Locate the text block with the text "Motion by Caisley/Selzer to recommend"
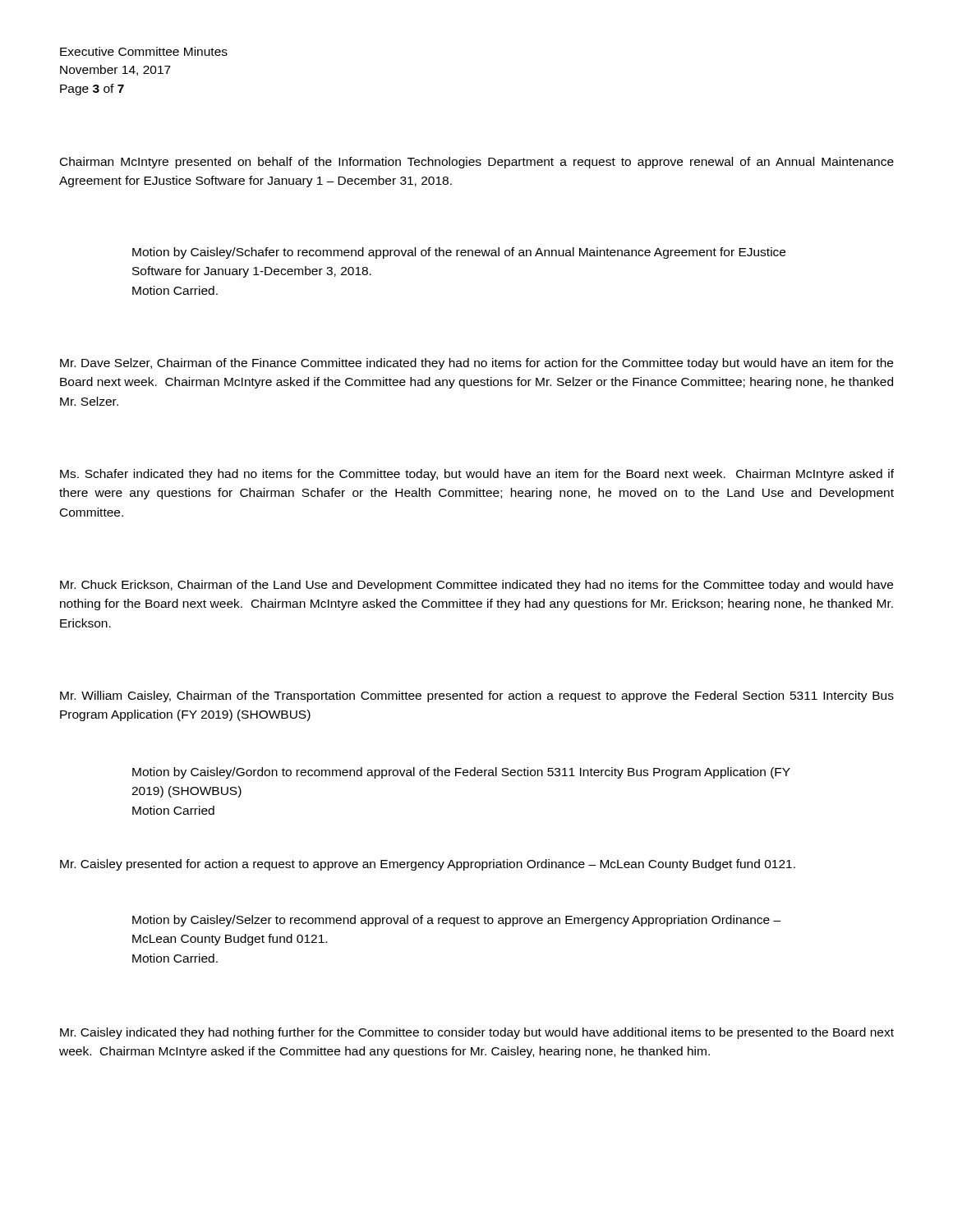This screenshot has width=953, height=1232. 456,921
